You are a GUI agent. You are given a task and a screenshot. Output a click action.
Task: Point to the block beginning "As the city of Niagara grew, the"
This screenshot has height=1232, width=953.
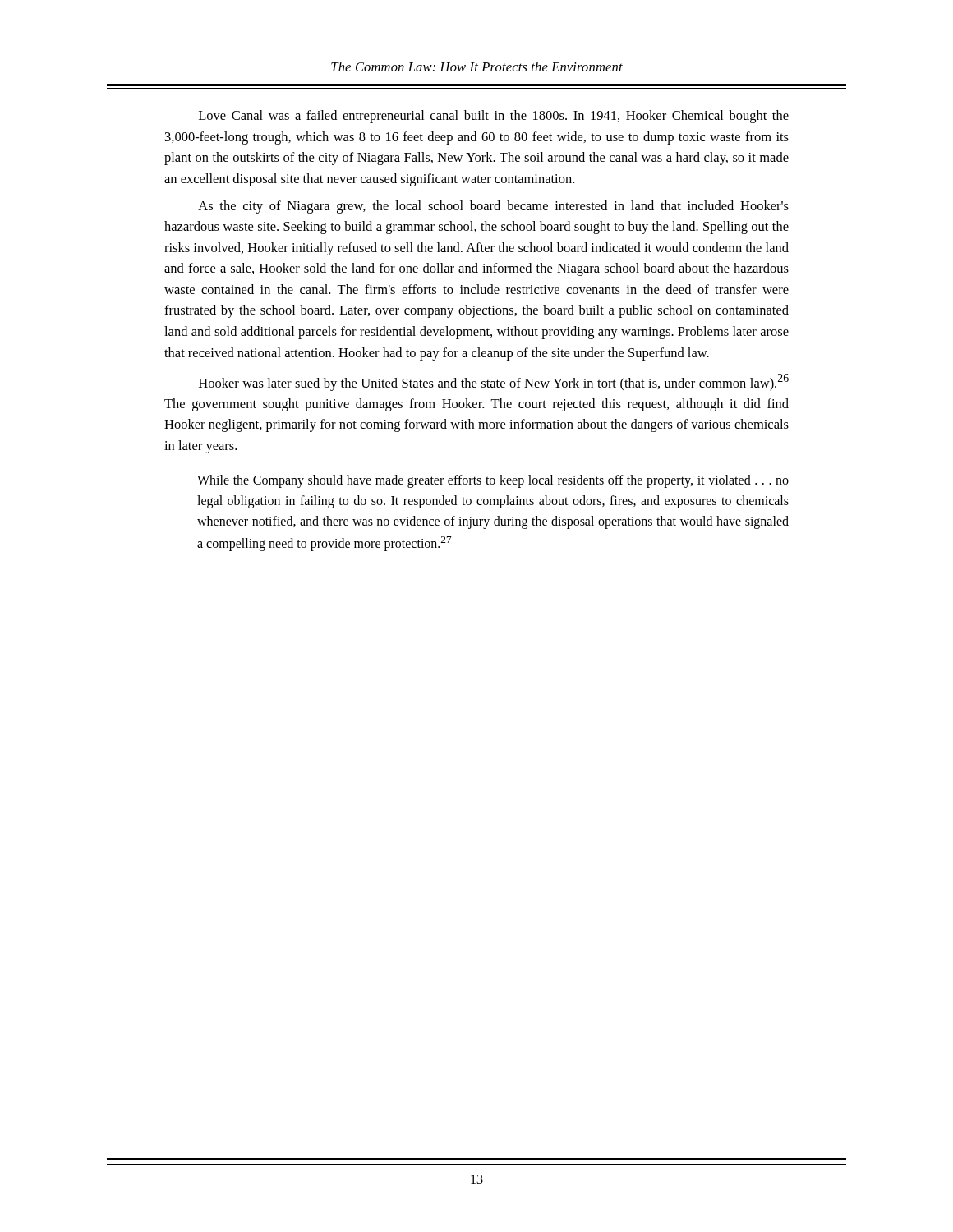pos(476,279)
